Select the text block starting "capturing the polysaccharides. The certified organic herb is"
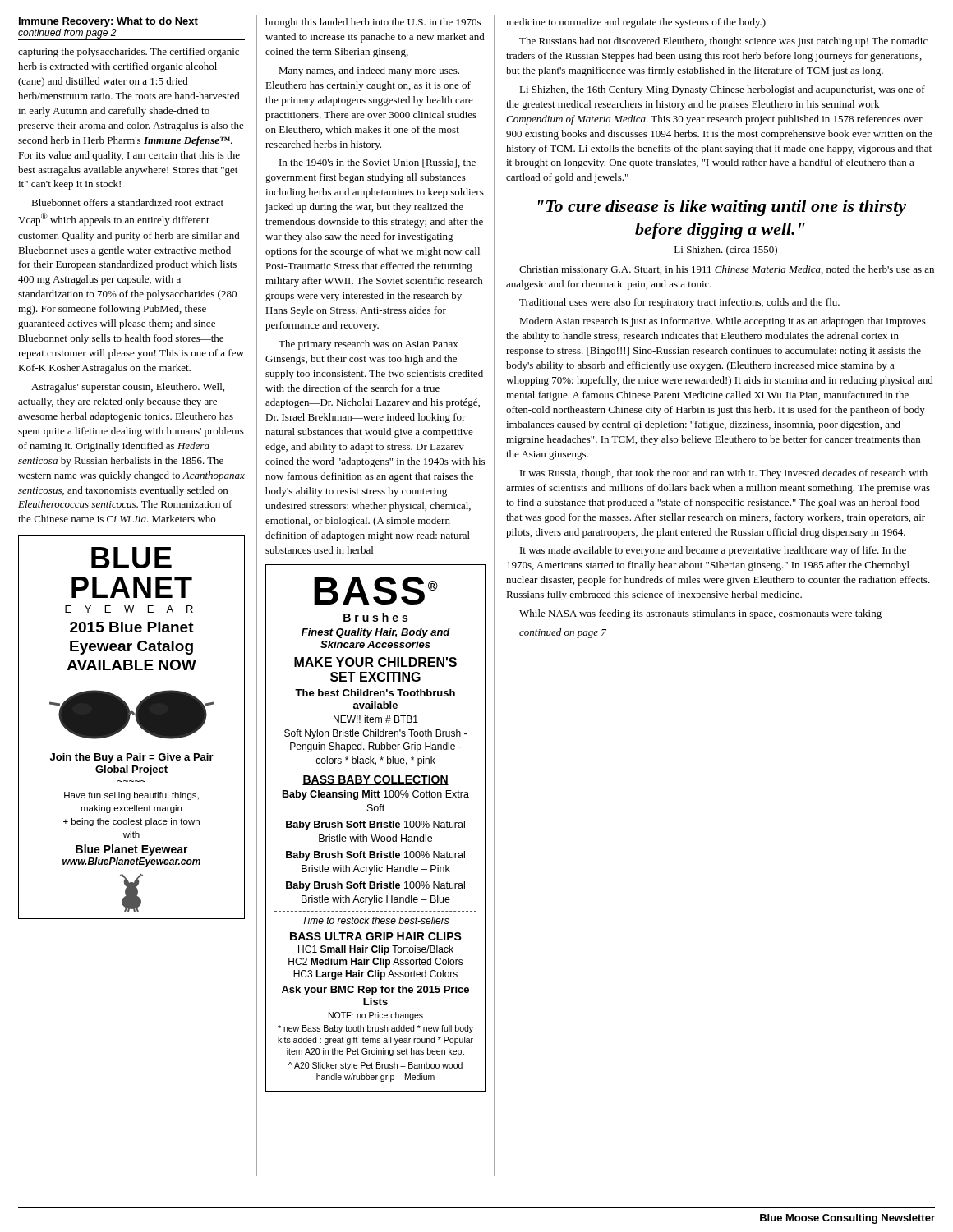This screenshot has height=1232, width=953. (x=131, y=286)
